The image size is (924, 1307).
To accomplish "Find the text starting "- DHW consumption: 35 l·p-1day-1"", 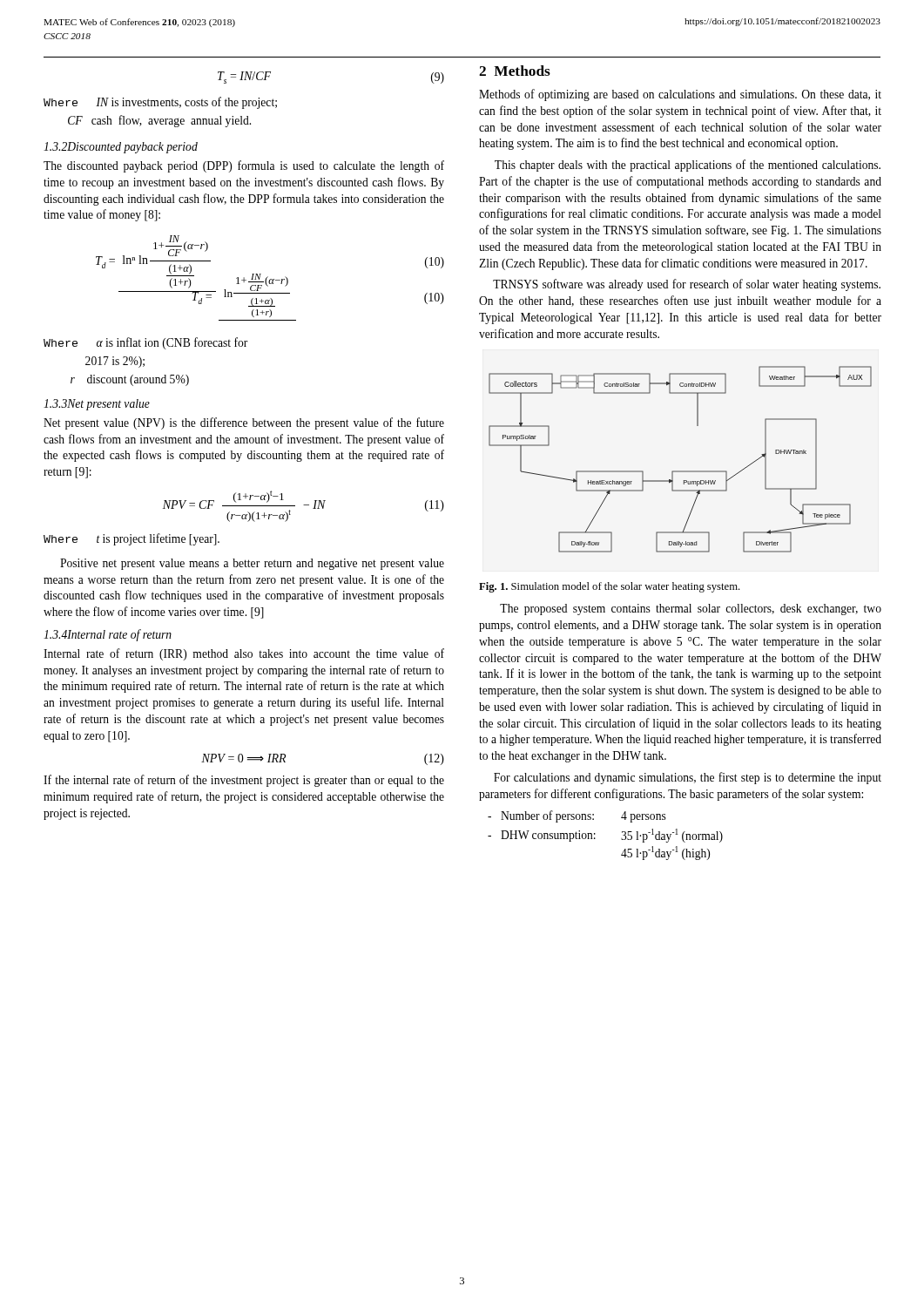I will point(684,844).
